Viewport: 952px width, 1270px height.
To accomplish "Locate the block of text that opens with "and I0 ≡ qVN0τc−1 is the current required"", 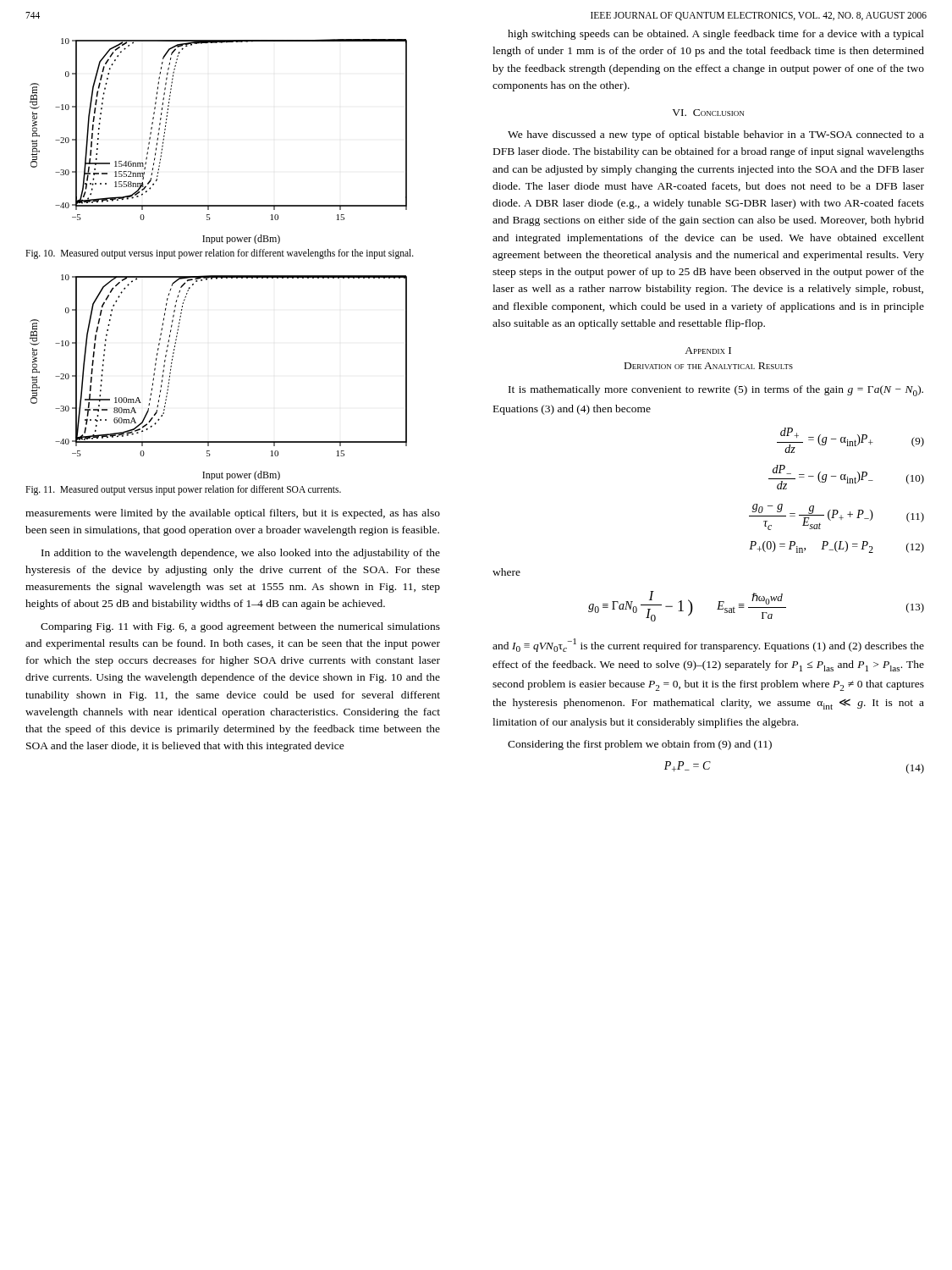I will click(x=708, y=682).
